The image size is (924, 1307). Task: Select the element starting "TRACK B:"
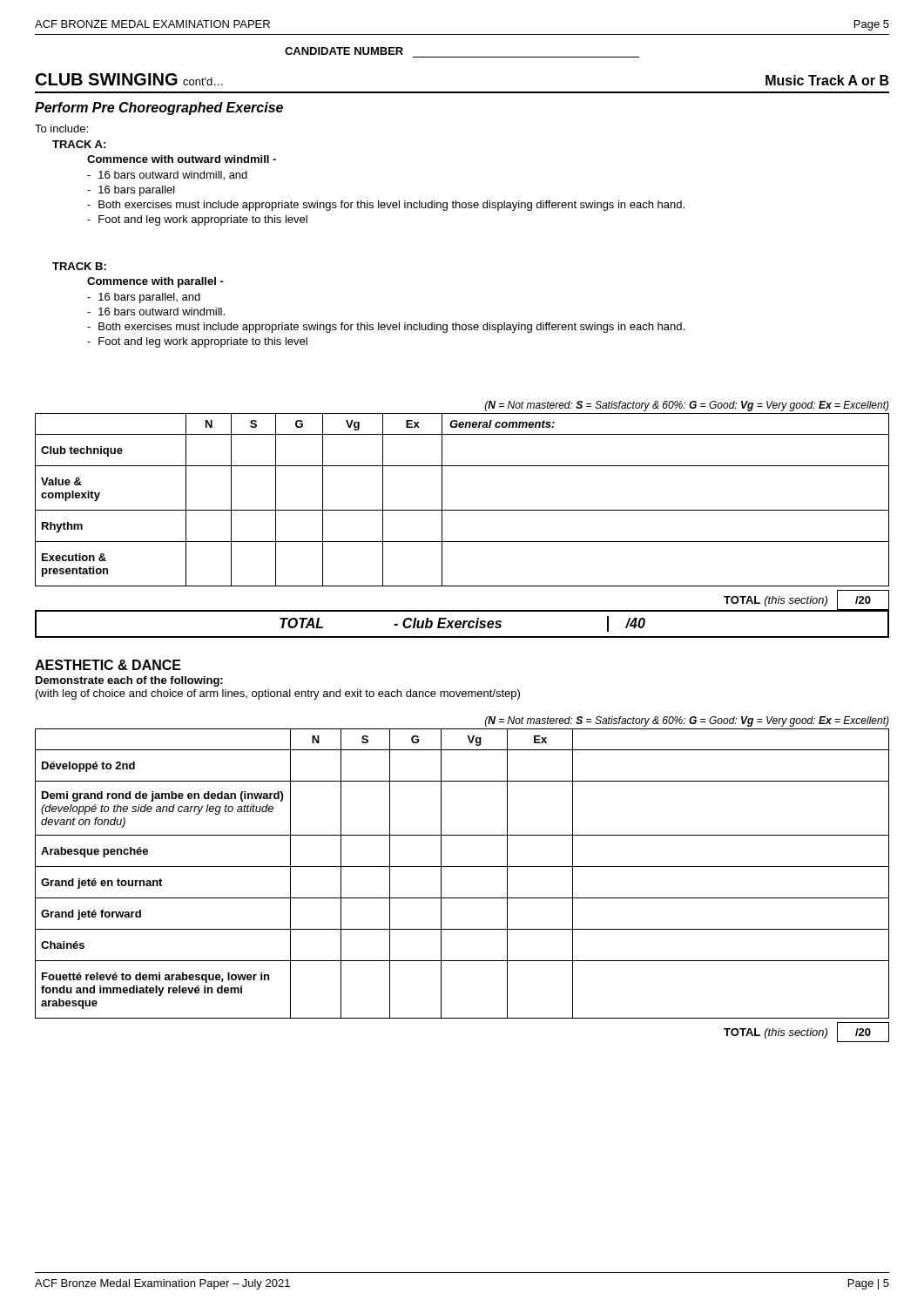[80, 266]
